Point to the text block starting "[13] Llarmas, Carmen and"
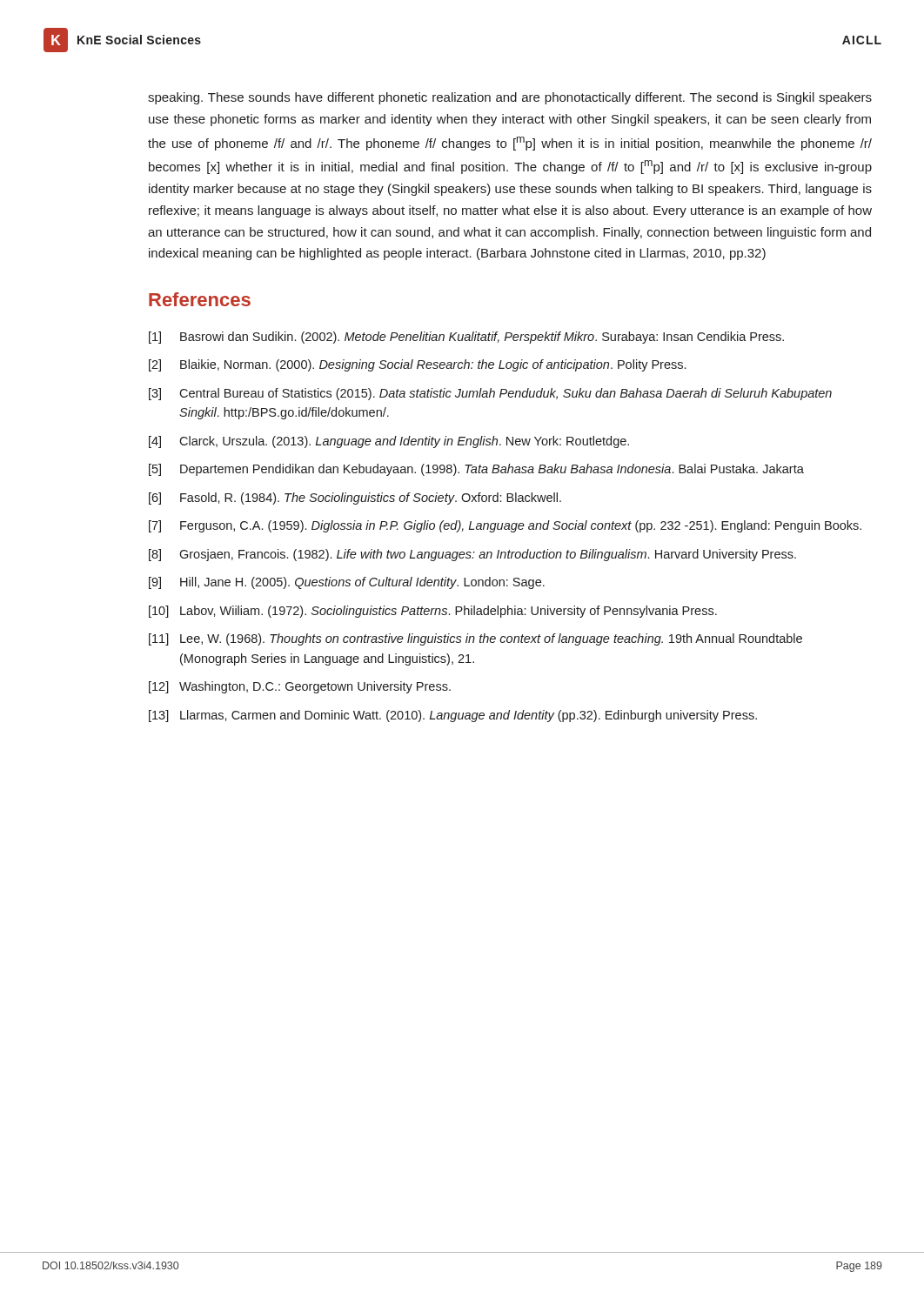Image resolution: width=924 pixels, height=1305 pixels. [x=510, y=715]
